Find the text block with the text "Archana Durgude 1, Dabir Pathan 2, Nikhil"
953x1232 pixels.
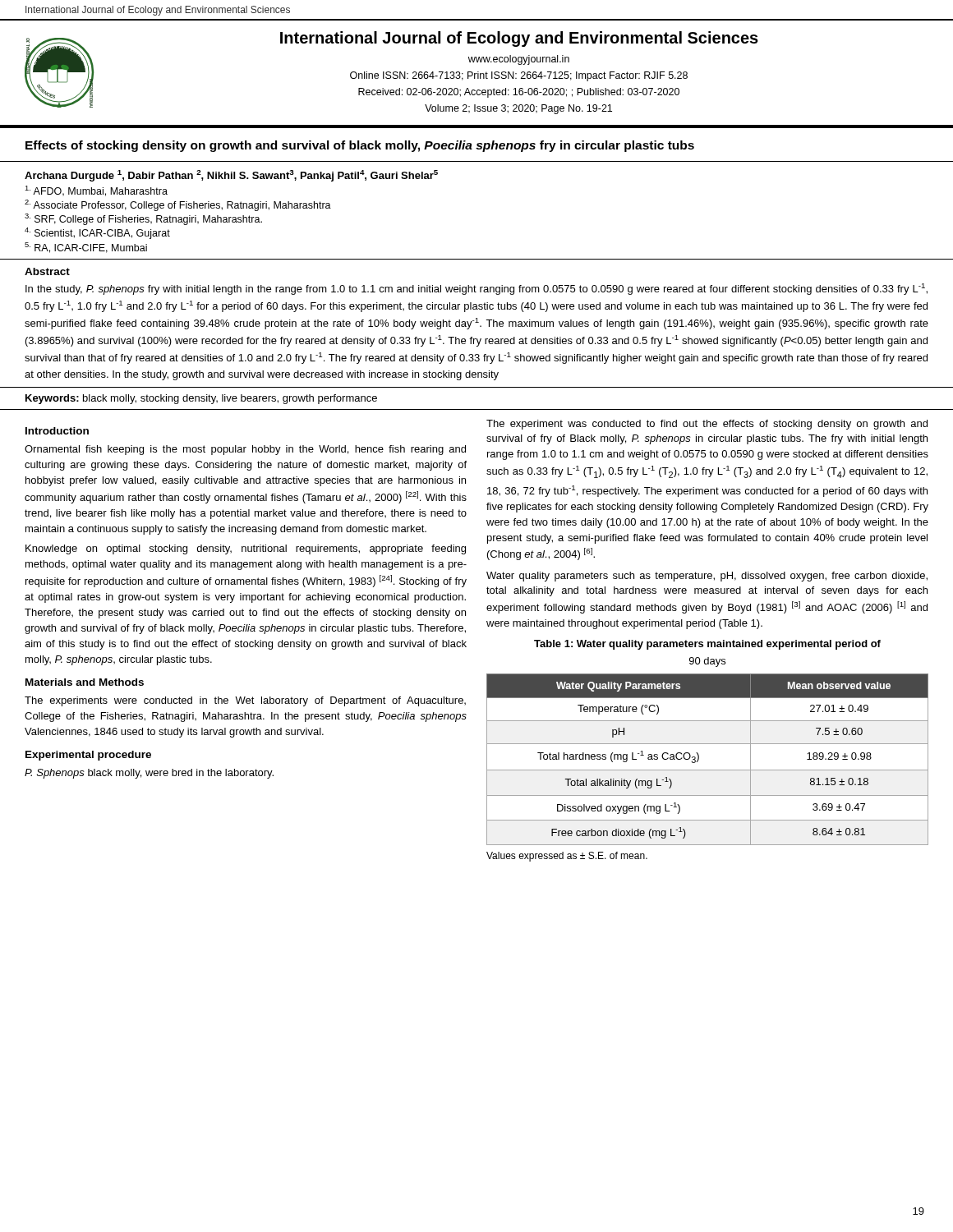231,174
